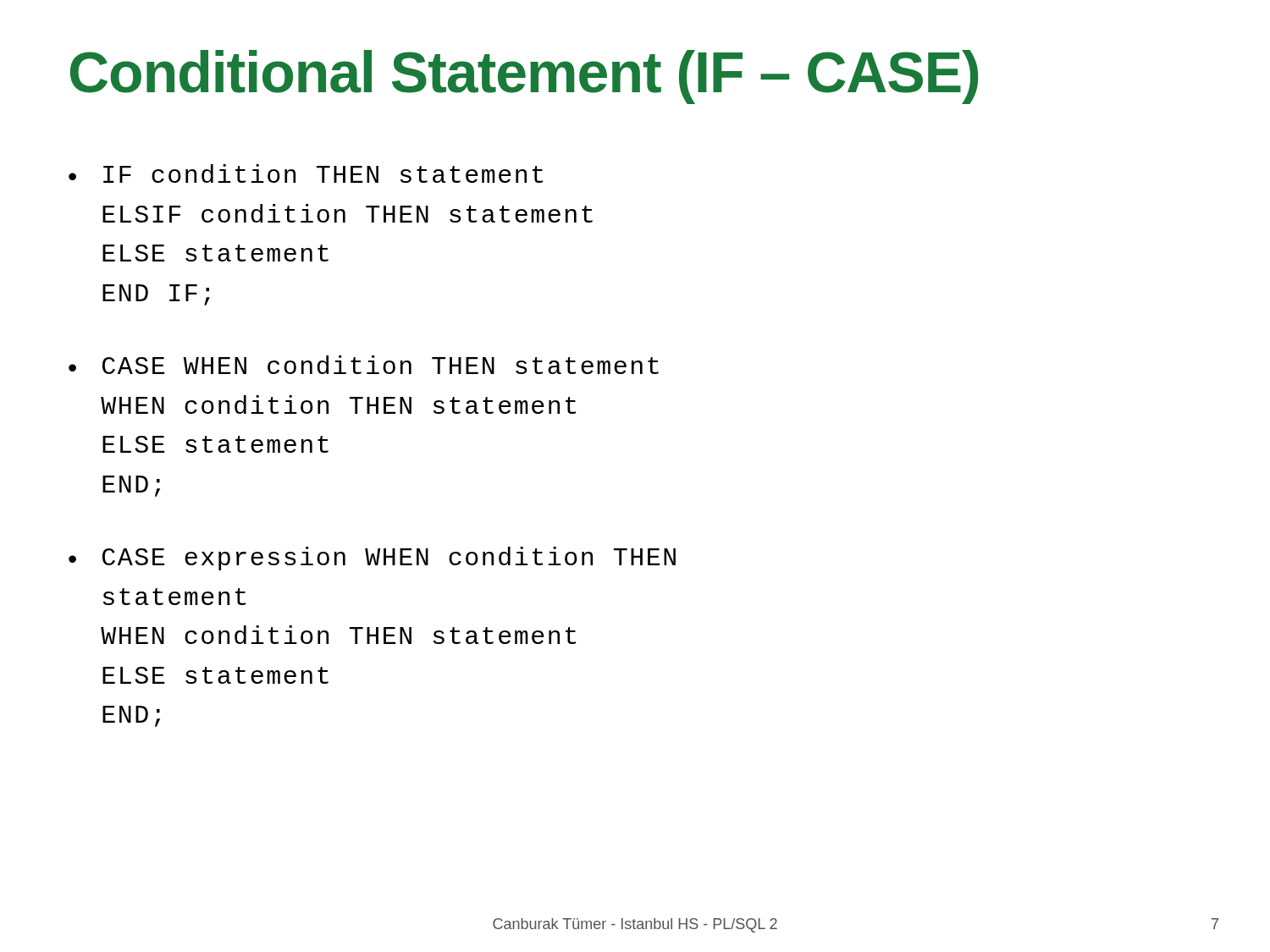Screen dimensions: 952x1270
Task: Locate the block of text that opens with "• CASE WHEN condition THEN statement WHEN"
Action: (127, 363)
